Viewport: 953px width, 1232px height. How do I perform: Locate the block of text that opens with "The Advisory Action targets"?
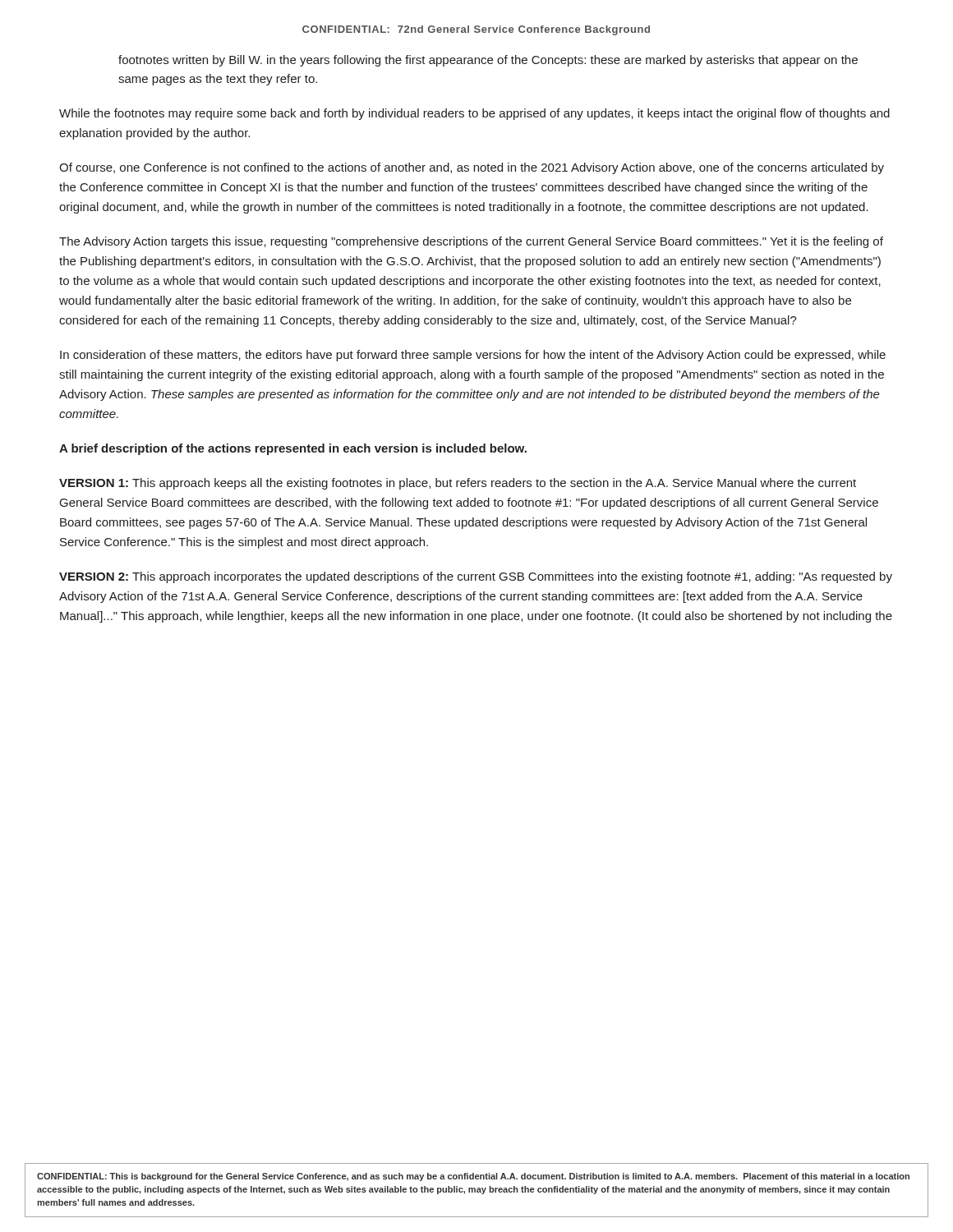pyautogui.click(x=471, y=280)
